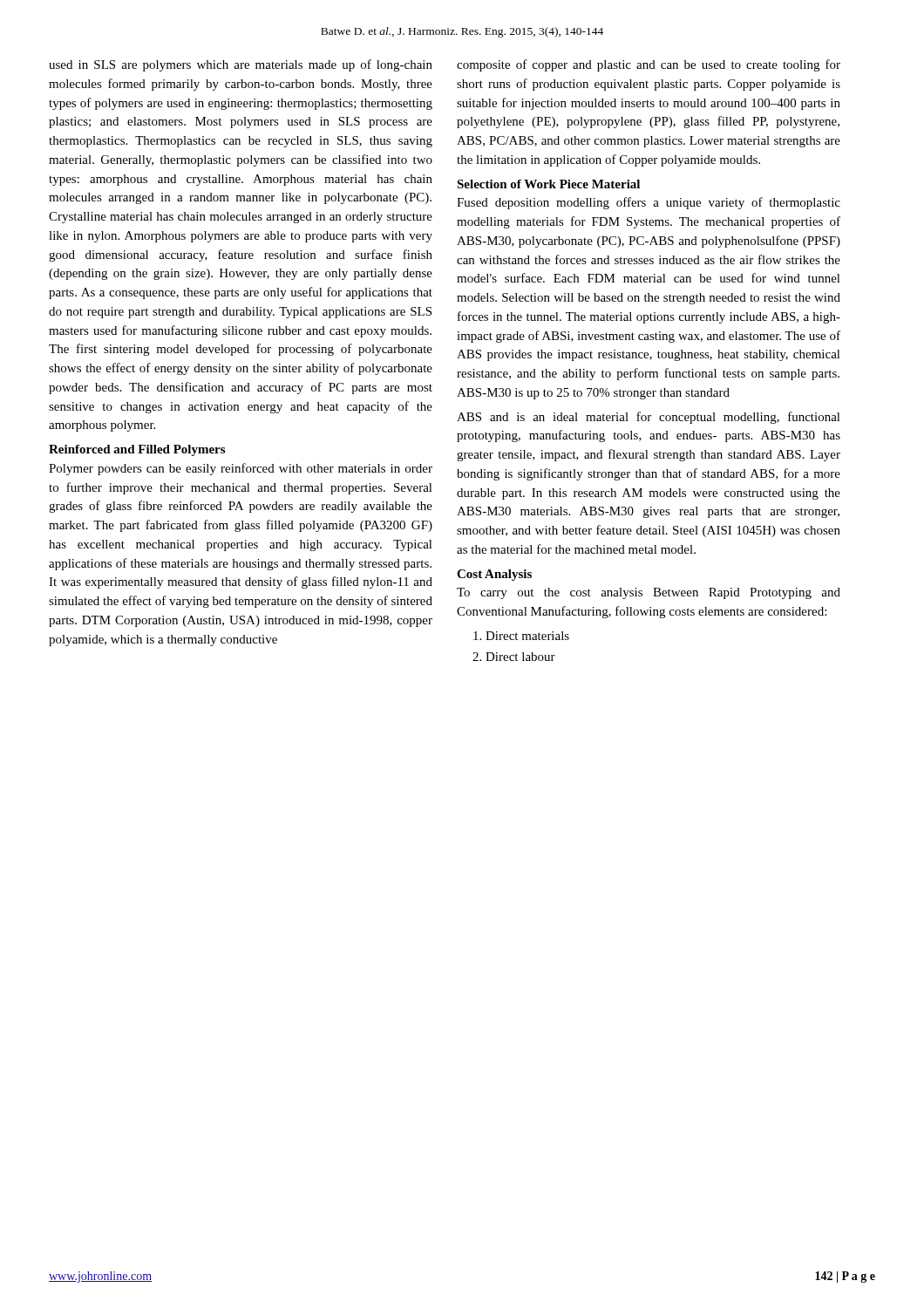The height and width of the screenshot is (1308, 924).
Task: Select the passage starting "Direct materials"
Action: pyautogui.click(x=521, y=635)
